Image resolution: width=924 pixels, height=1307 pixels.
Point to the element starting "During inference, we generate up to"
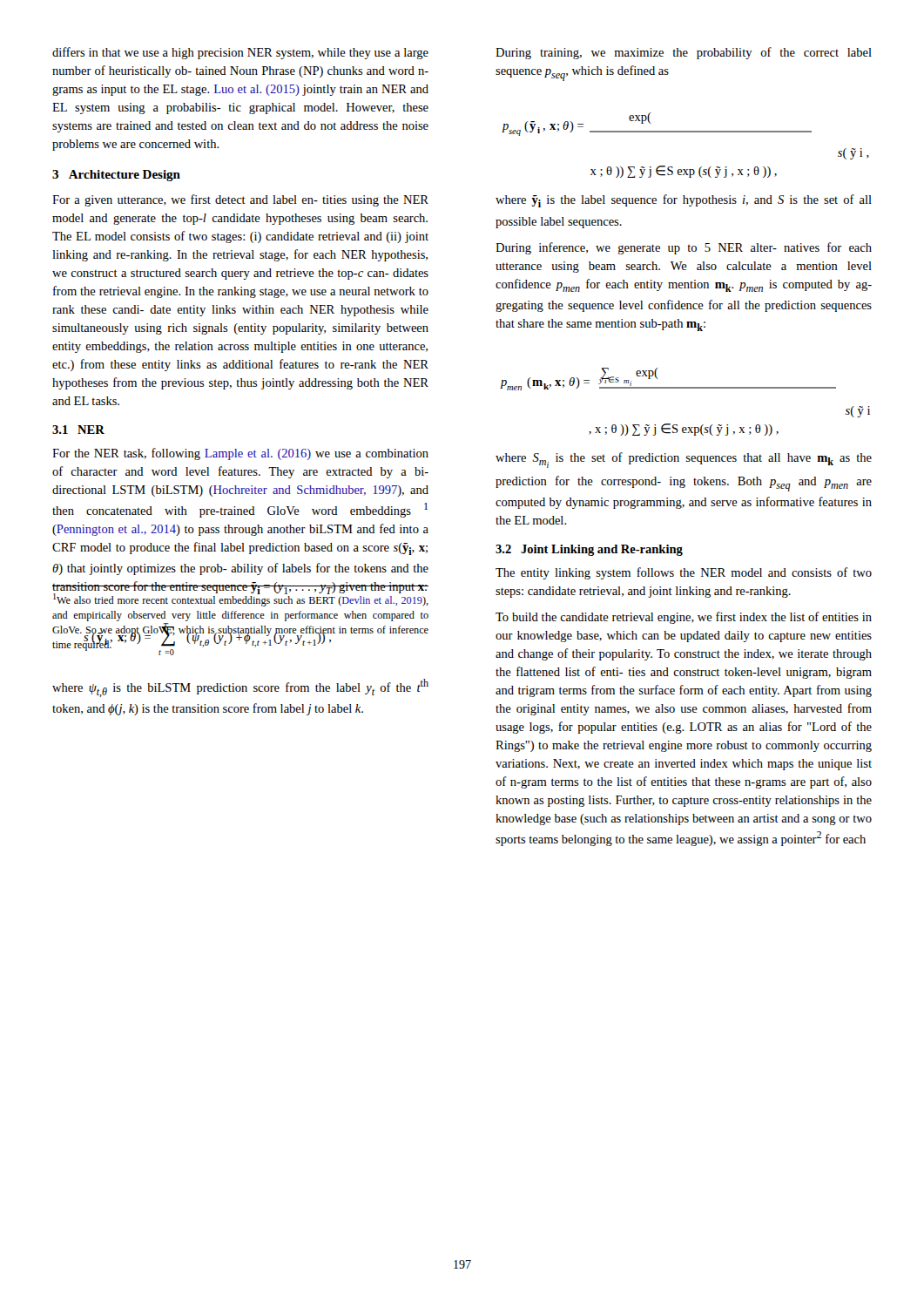[x=684, y=287]
